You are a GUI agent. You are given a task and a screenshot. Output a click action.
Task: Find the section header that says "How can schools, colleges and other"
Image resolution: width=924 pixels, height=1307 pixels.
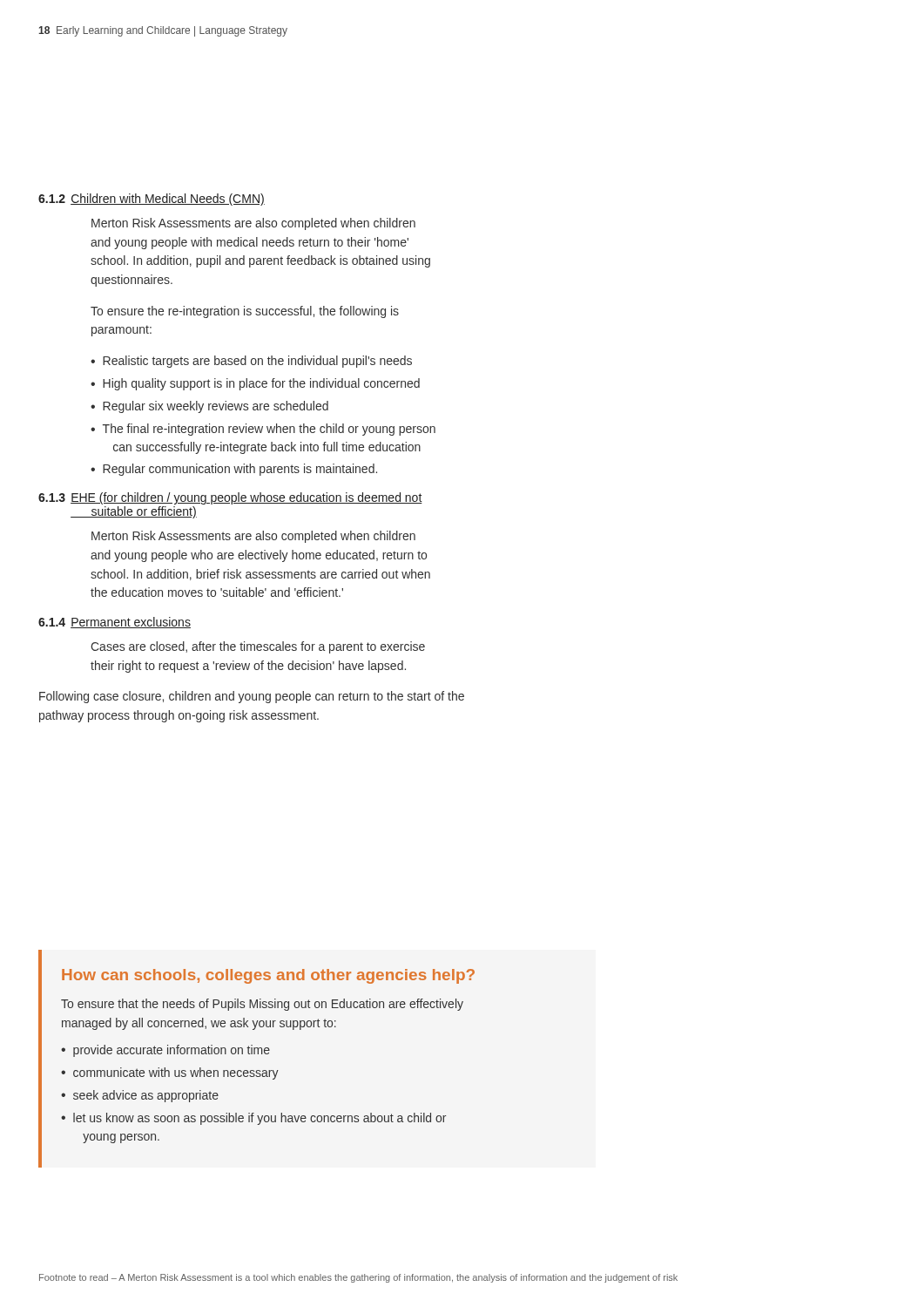click(x=268, y=975)
